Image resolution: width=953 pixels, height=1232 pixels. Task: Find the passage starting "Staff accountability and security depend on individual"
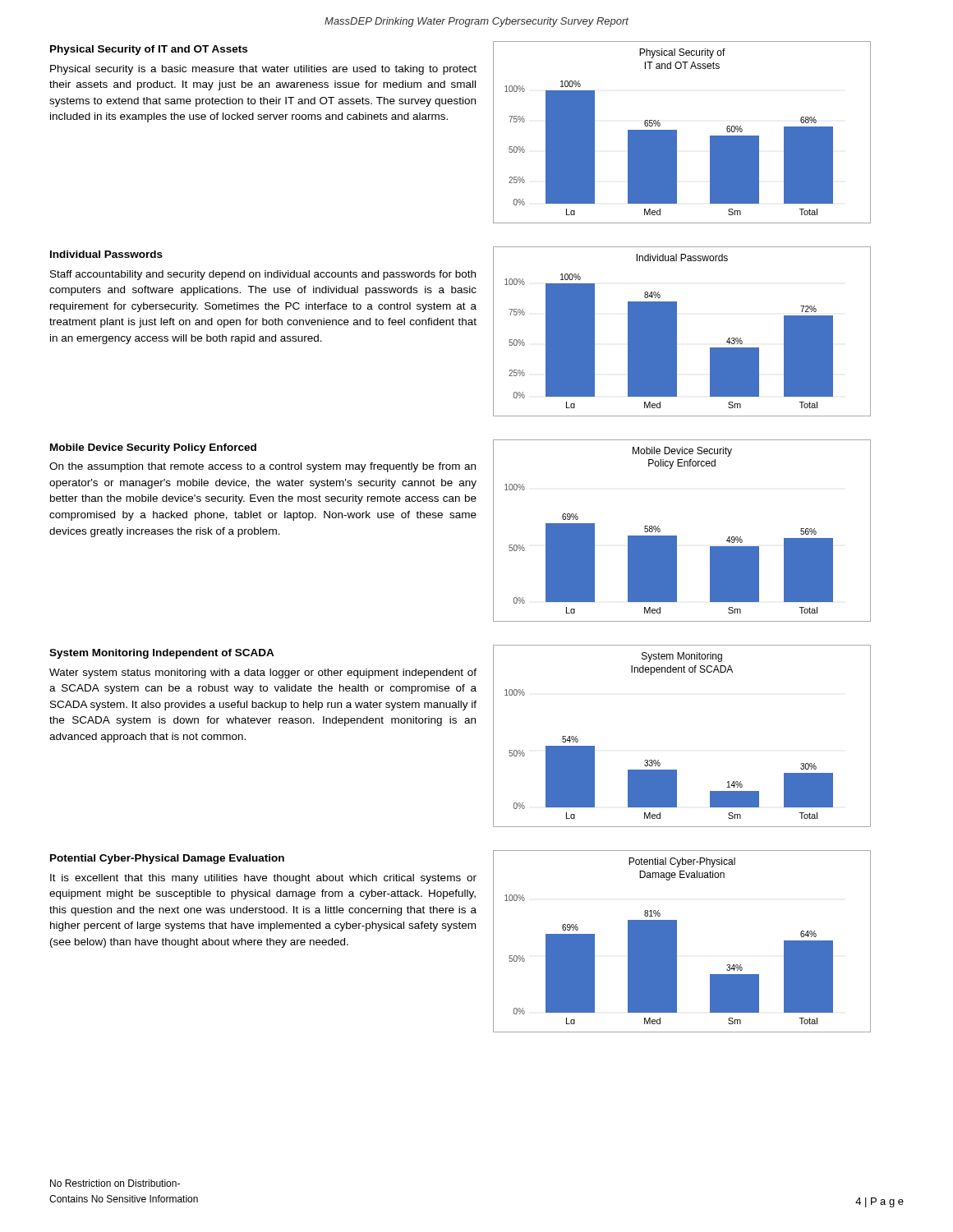click(x=263, y=306)
